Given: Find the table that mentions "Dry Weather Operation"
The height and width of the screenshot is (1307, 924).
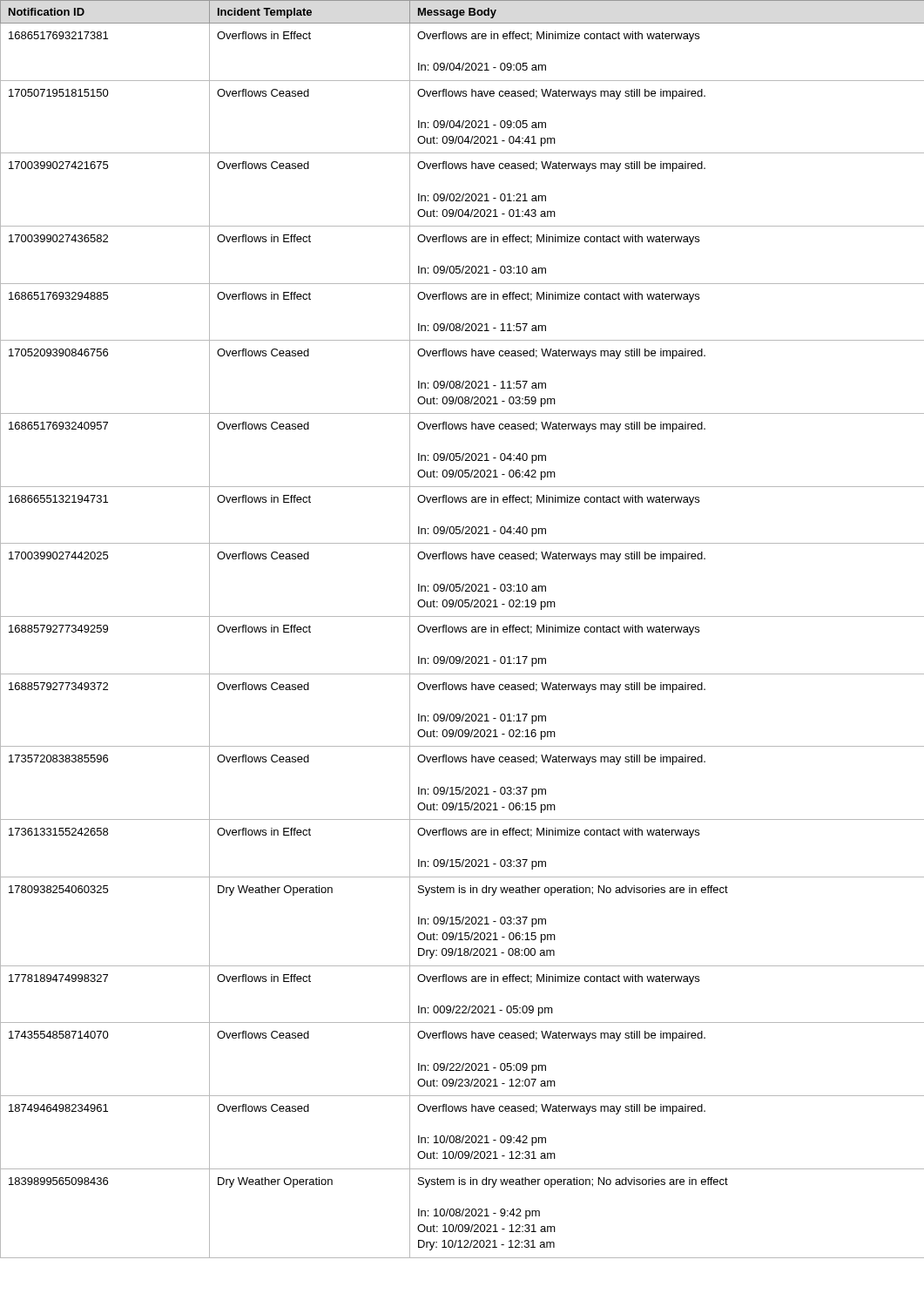Looking at the screenshot, I should point(462,629).
